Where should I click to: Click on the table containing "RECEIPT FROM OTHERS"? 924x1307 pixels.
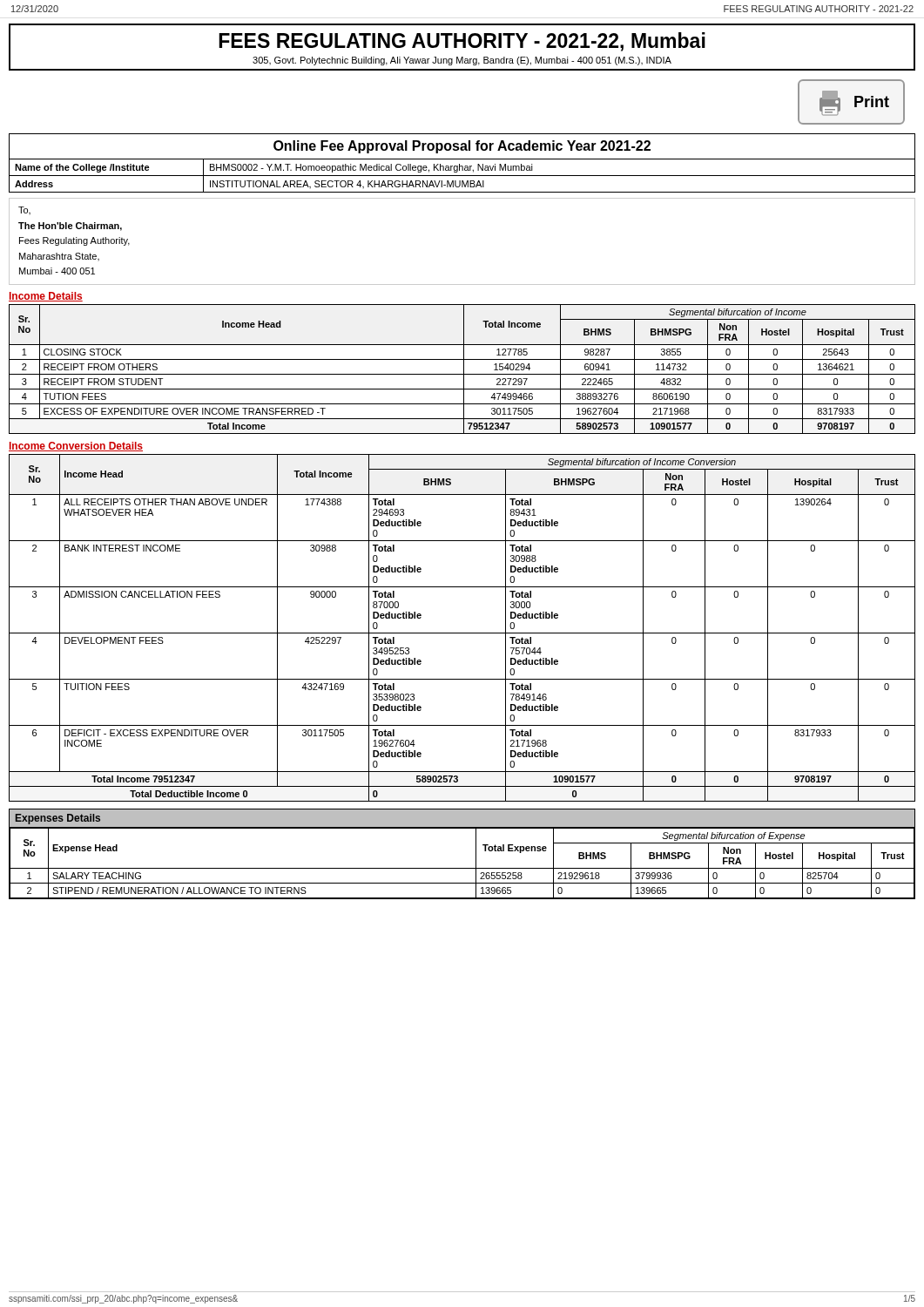click(x=462, y=369)
